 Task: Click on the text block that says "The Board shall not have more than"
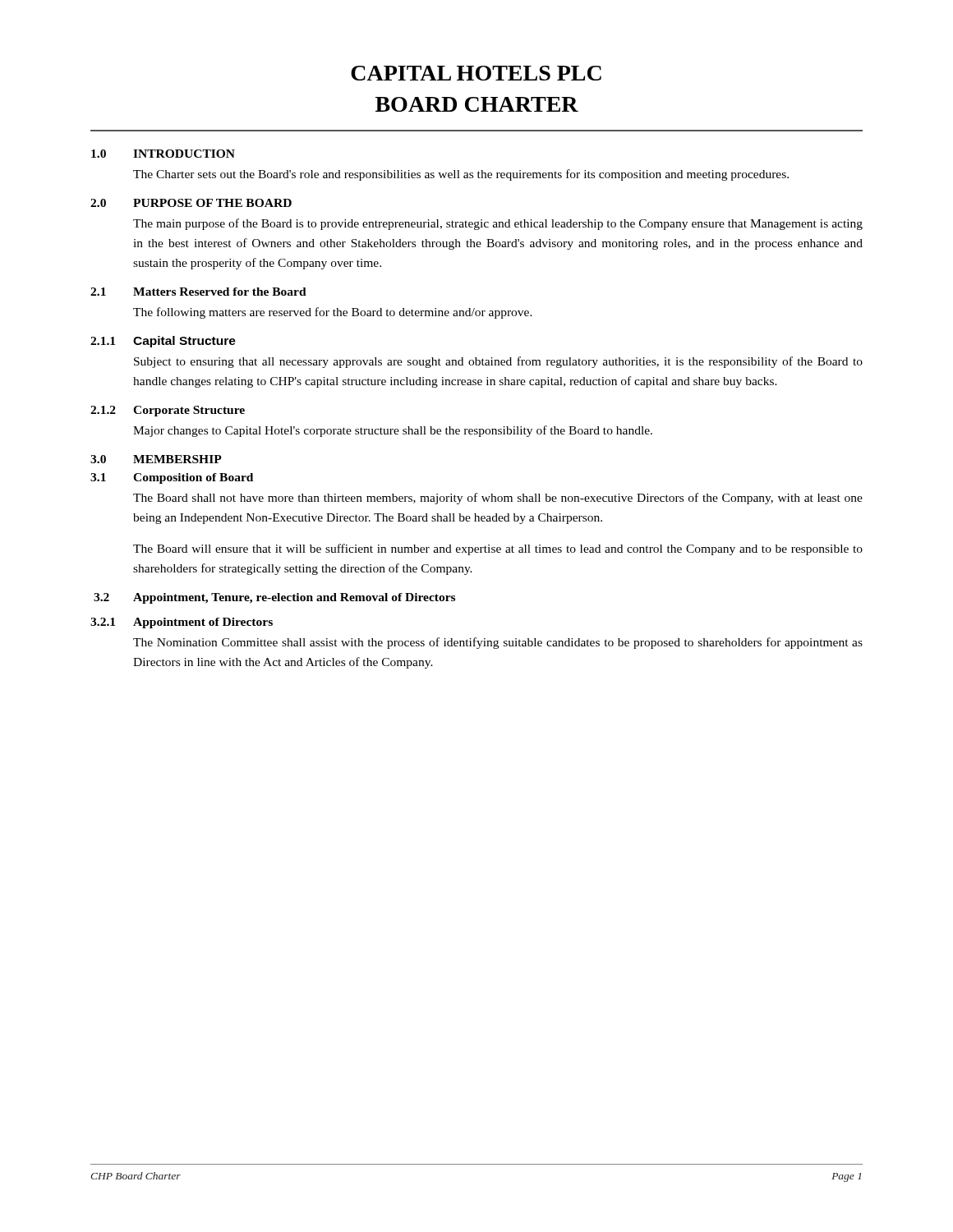(498, 507)
